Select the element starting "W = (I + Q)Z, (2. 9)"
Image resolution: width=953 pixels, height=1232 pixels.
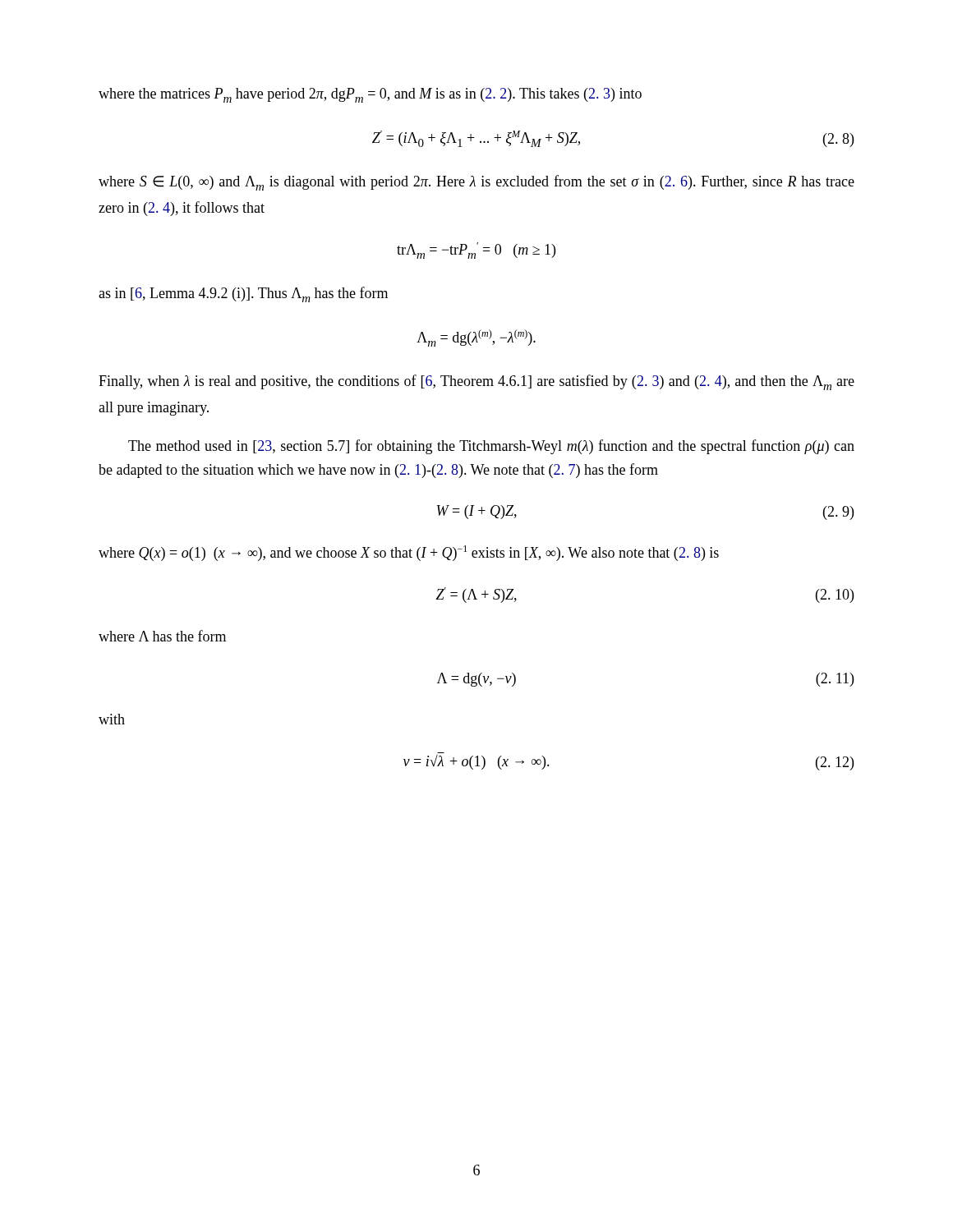(472, 512)
